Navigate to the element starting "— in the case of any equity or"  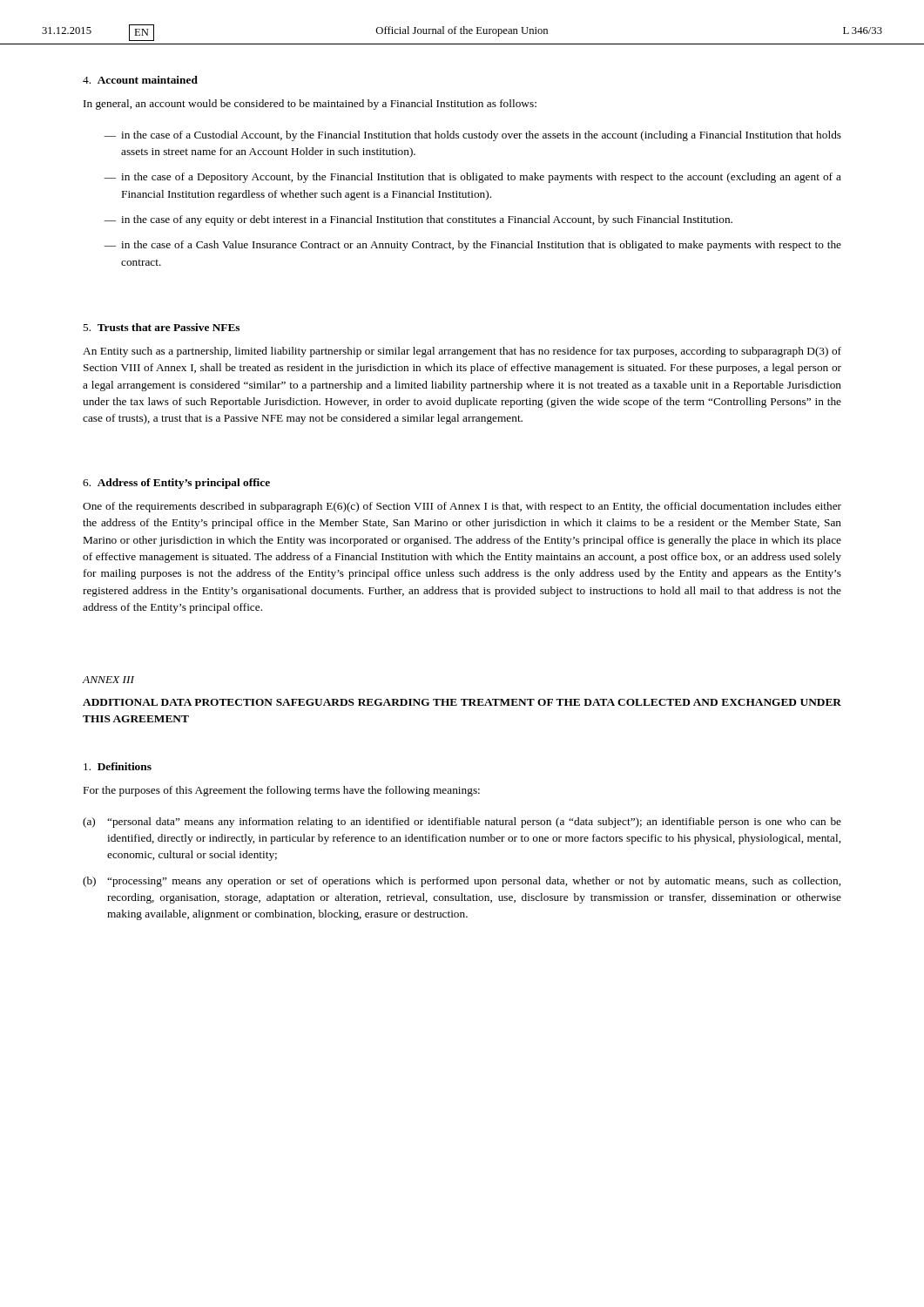(462, 219)
